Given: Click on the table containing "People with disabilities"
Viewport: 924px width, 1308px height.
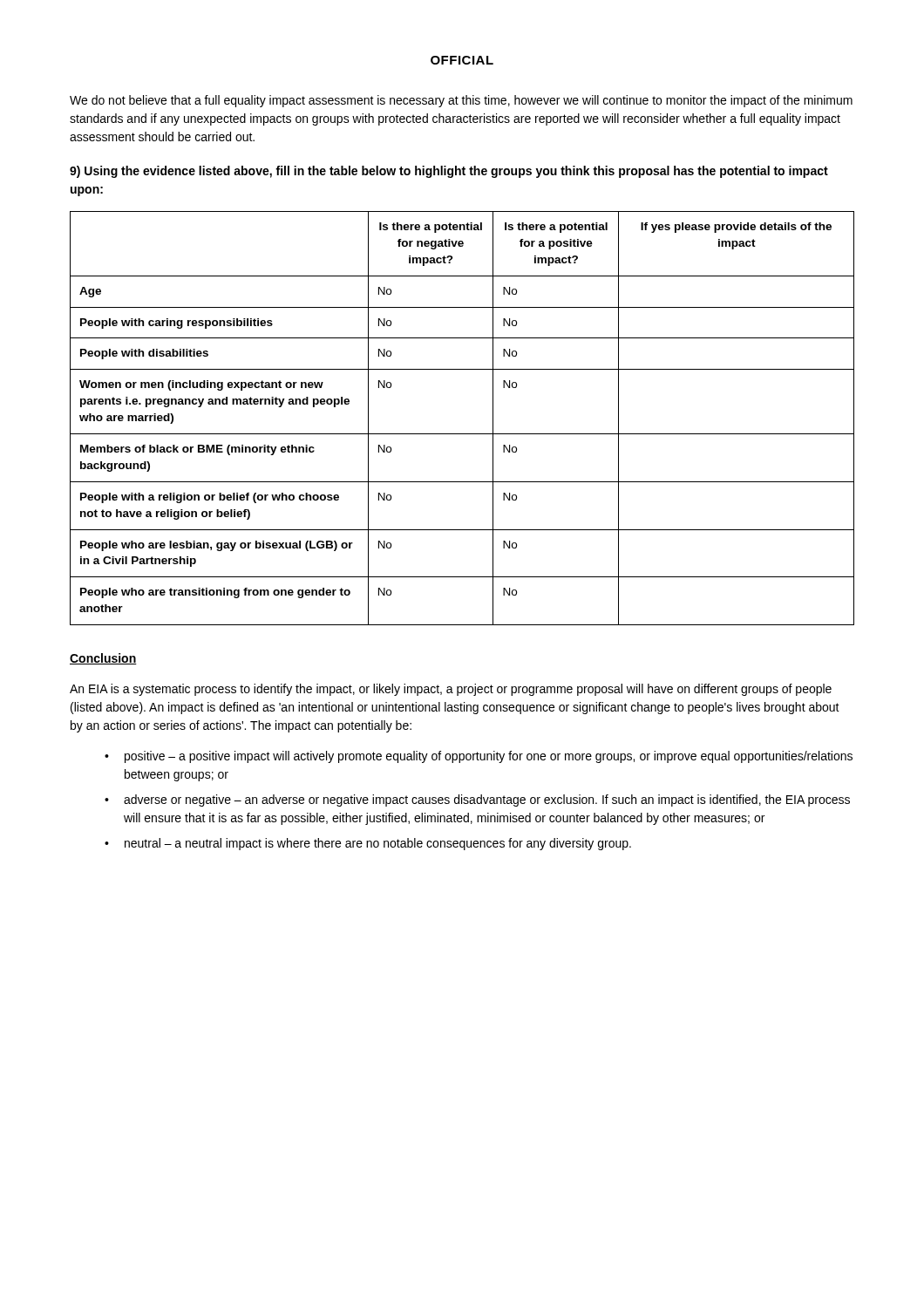Looking at the screenshot, I should pyautogui.click(x=462, y=418).
